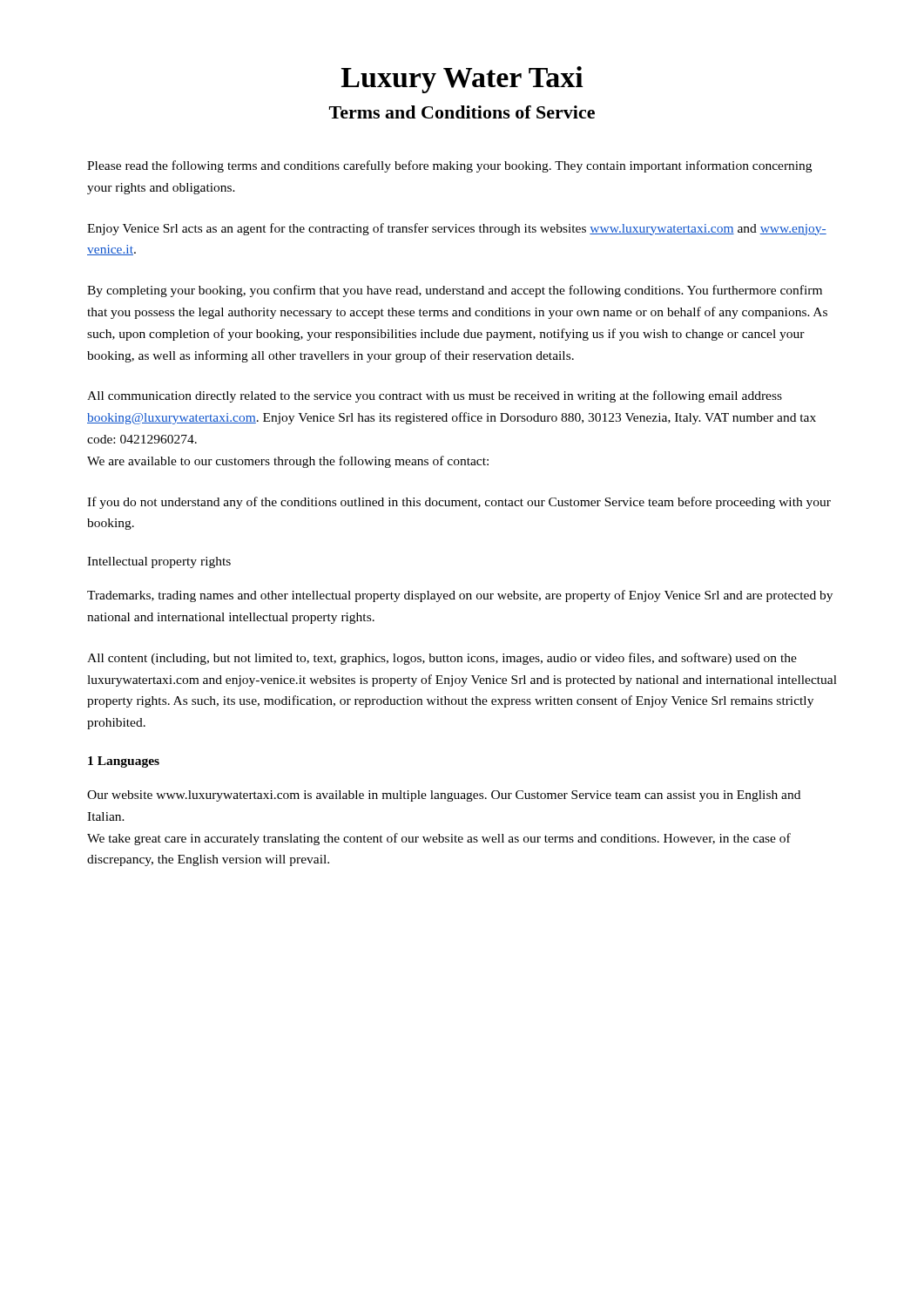Find the block on this page that starts "If you do not understand any of the"
The width and height of the screenshot is (924, 1307).
[x=459, y=512]
